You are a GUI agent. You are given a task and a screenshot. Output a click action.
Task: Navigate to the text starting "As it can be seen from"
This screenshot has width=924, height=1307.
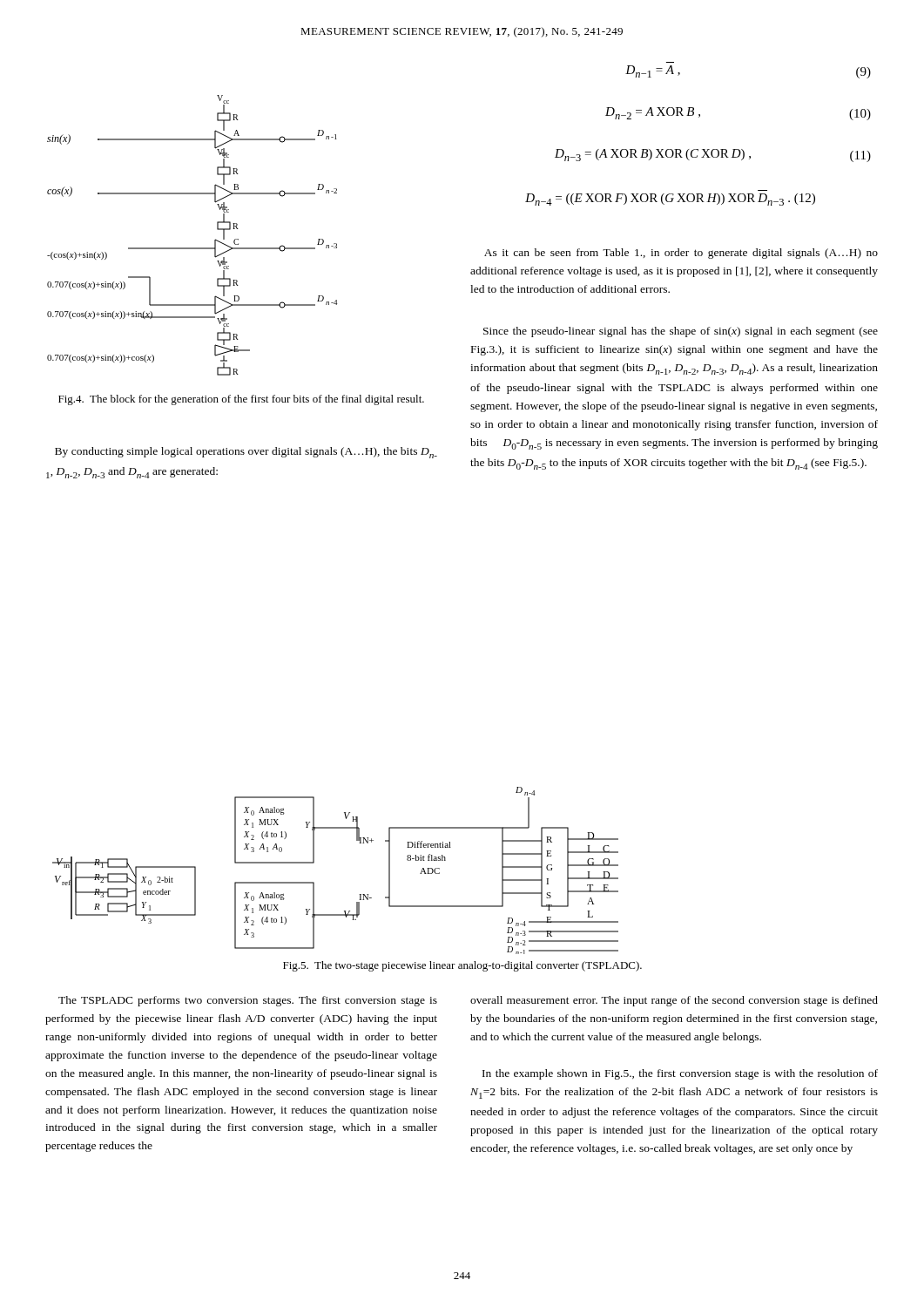click(x=674, y=270)
